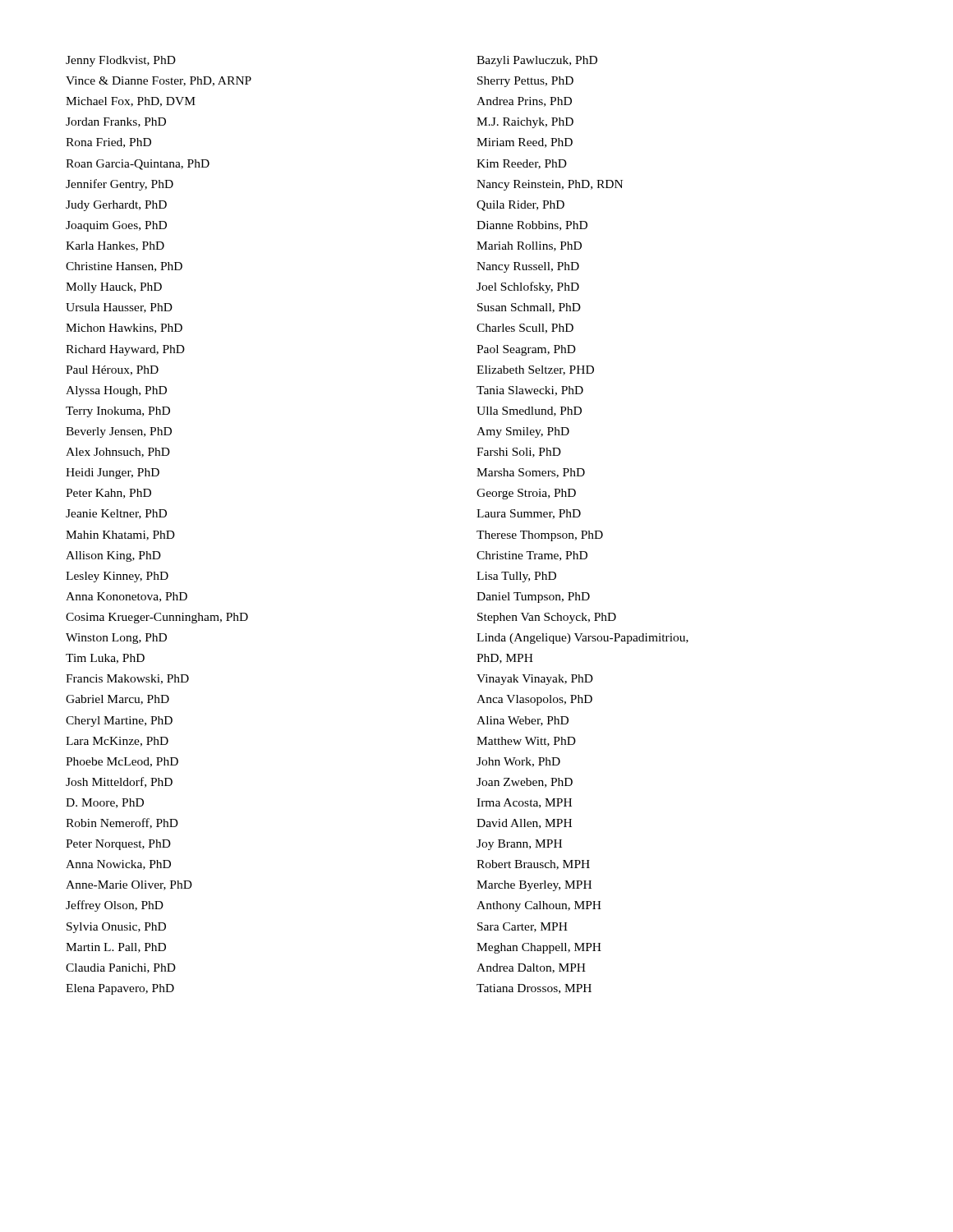
Task: Find the list item that reads "Irma Acosta, MPH"
Action: point(524,803)
